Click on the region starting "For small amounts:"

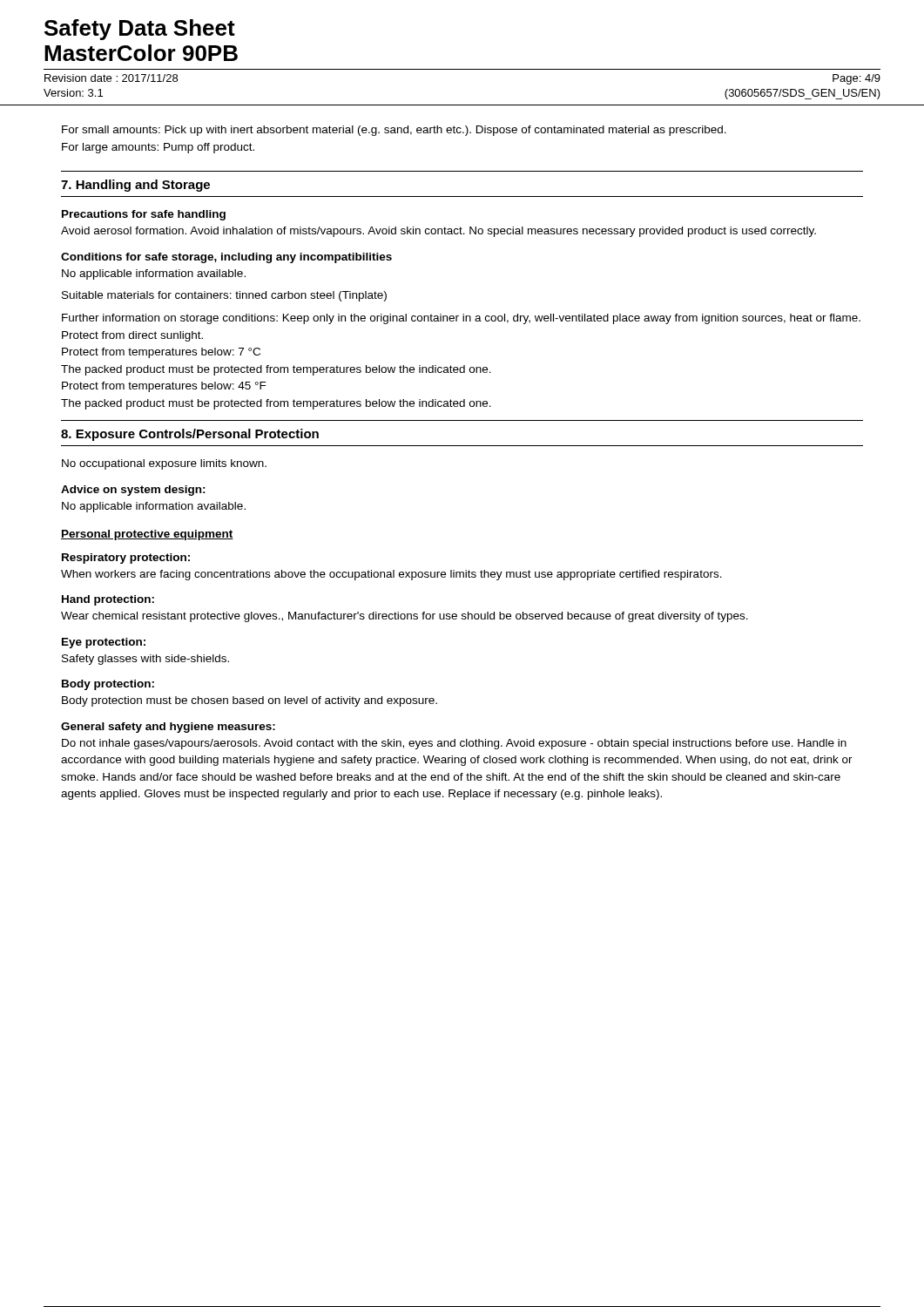(x=394, y=138)
